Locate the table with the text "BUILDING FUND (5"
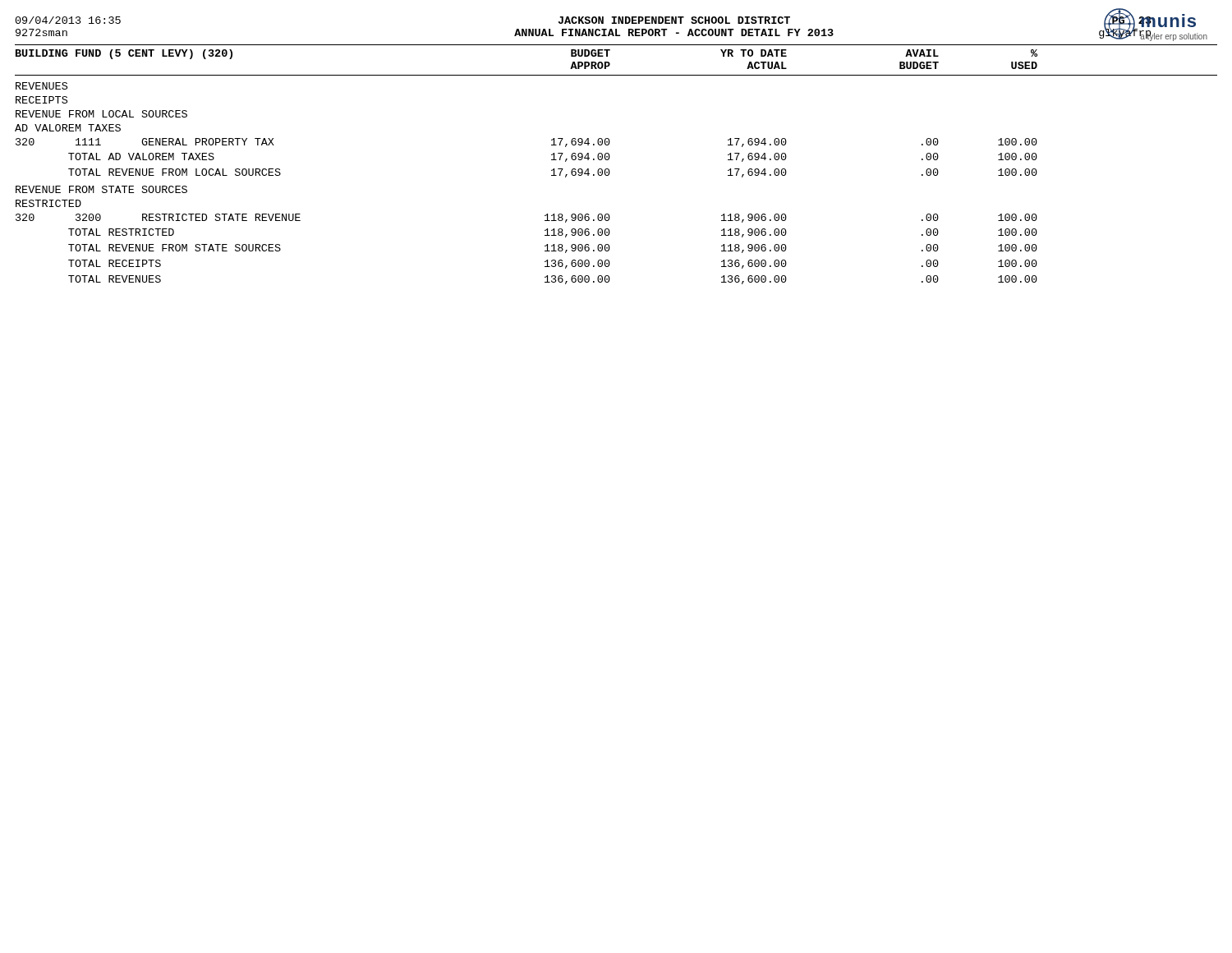This screenshot has height=953, width=1232. coord(616,166)
